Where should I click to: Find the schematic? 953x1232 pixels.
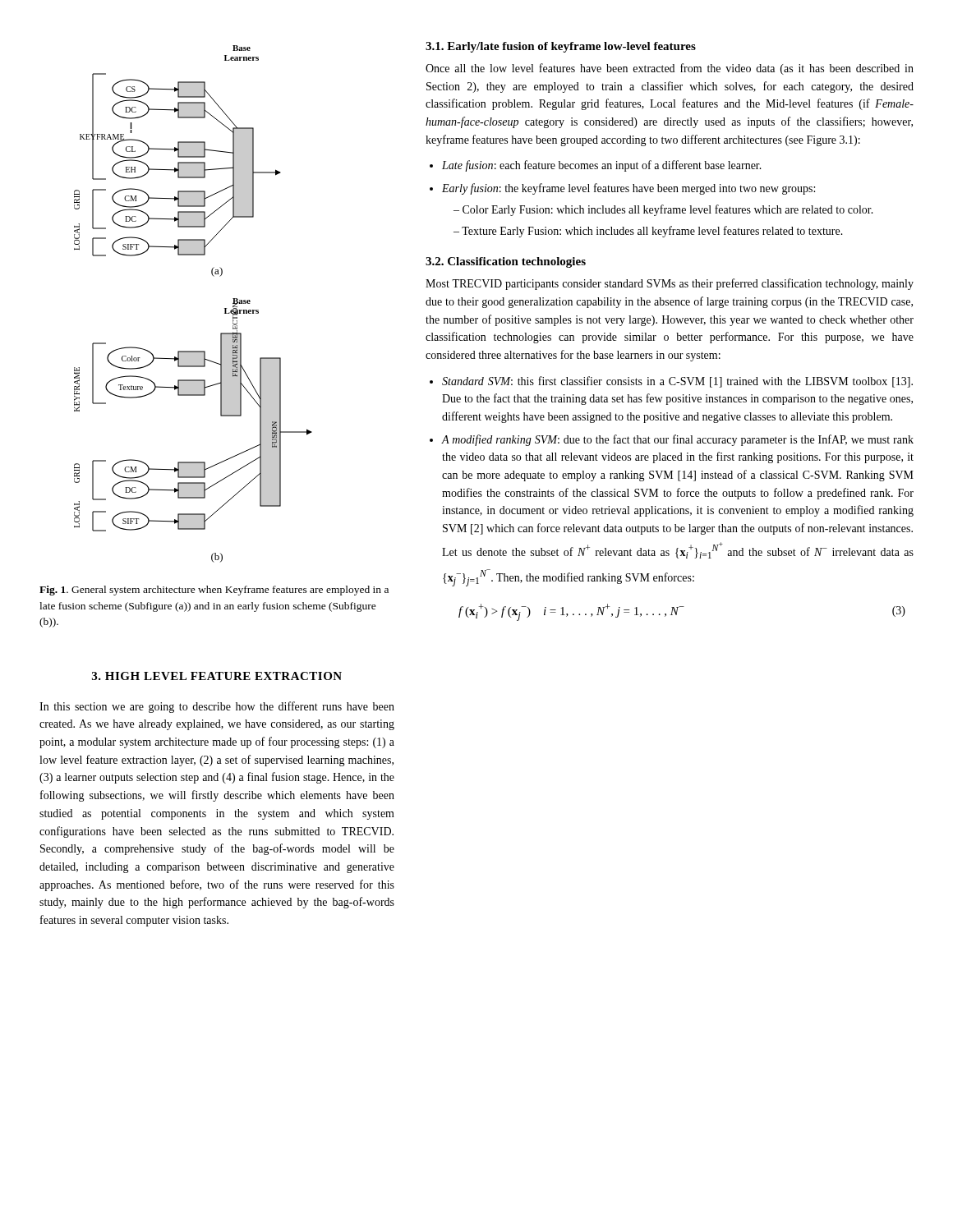[217, 306]
